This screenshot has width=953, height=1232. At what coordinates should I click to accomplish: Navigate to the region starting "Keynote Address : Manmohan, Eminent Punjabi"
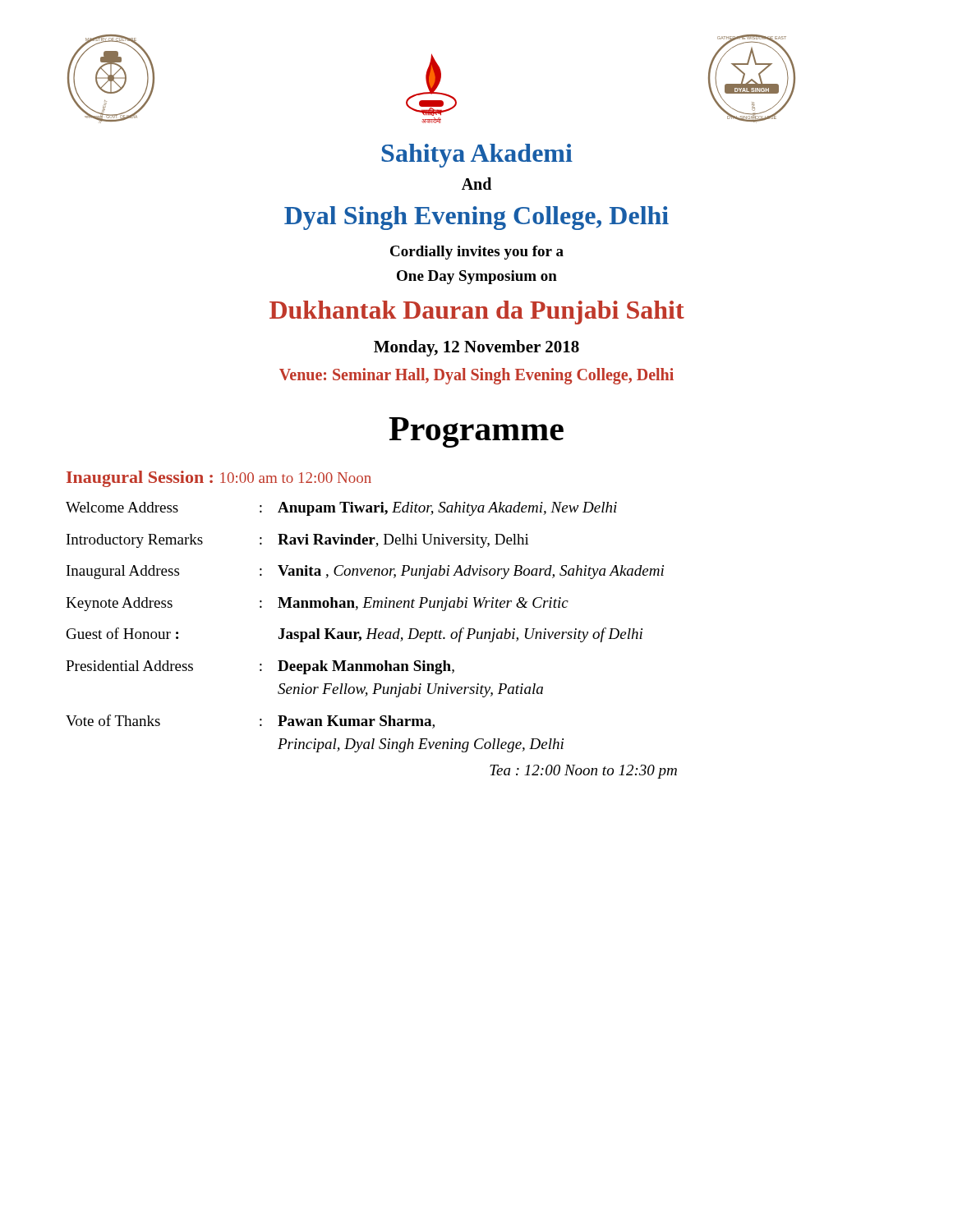tap(476, 603)
